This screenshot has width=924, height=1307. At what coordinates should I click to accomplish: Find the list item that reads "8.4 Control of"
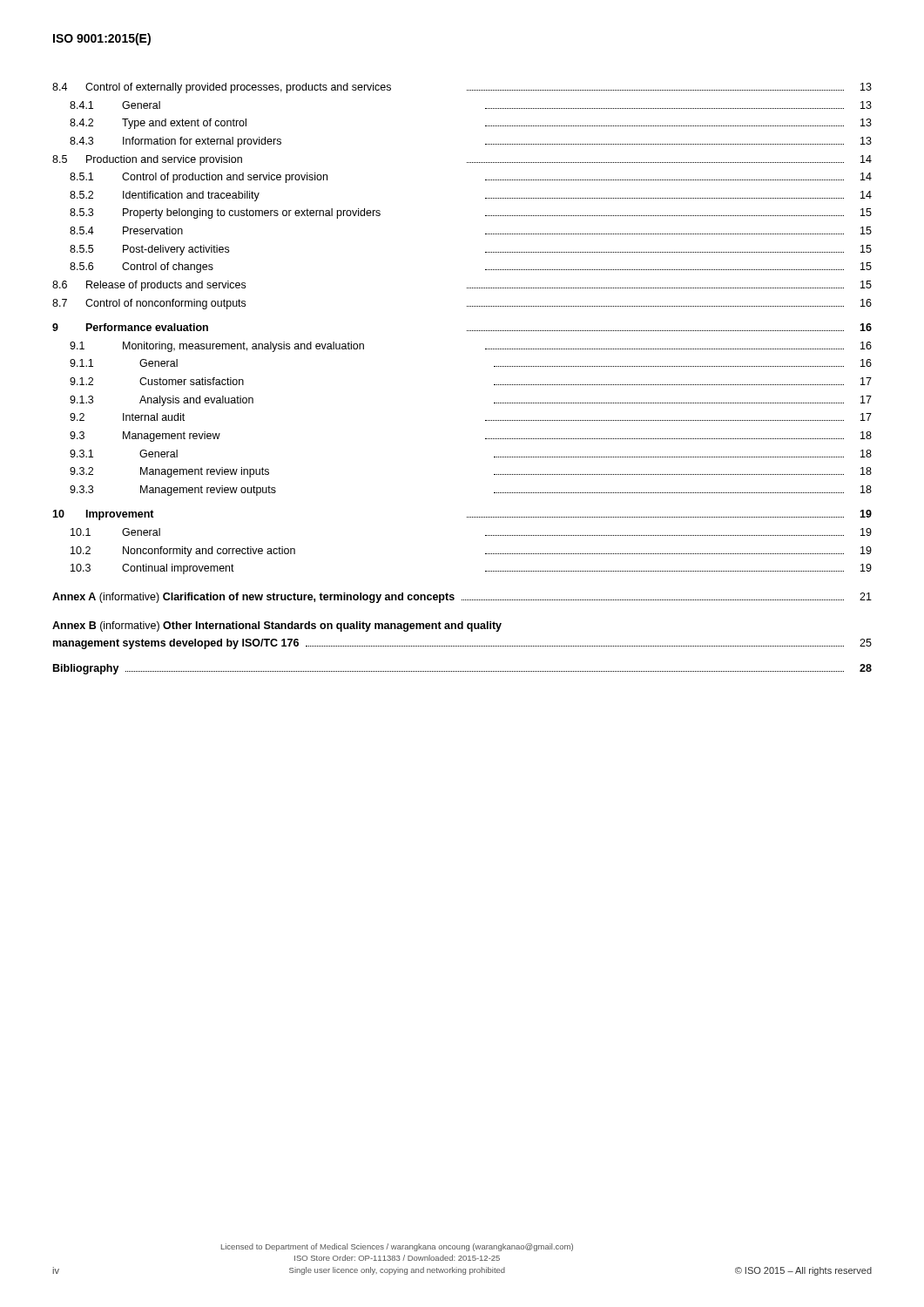tap(462, 87)
